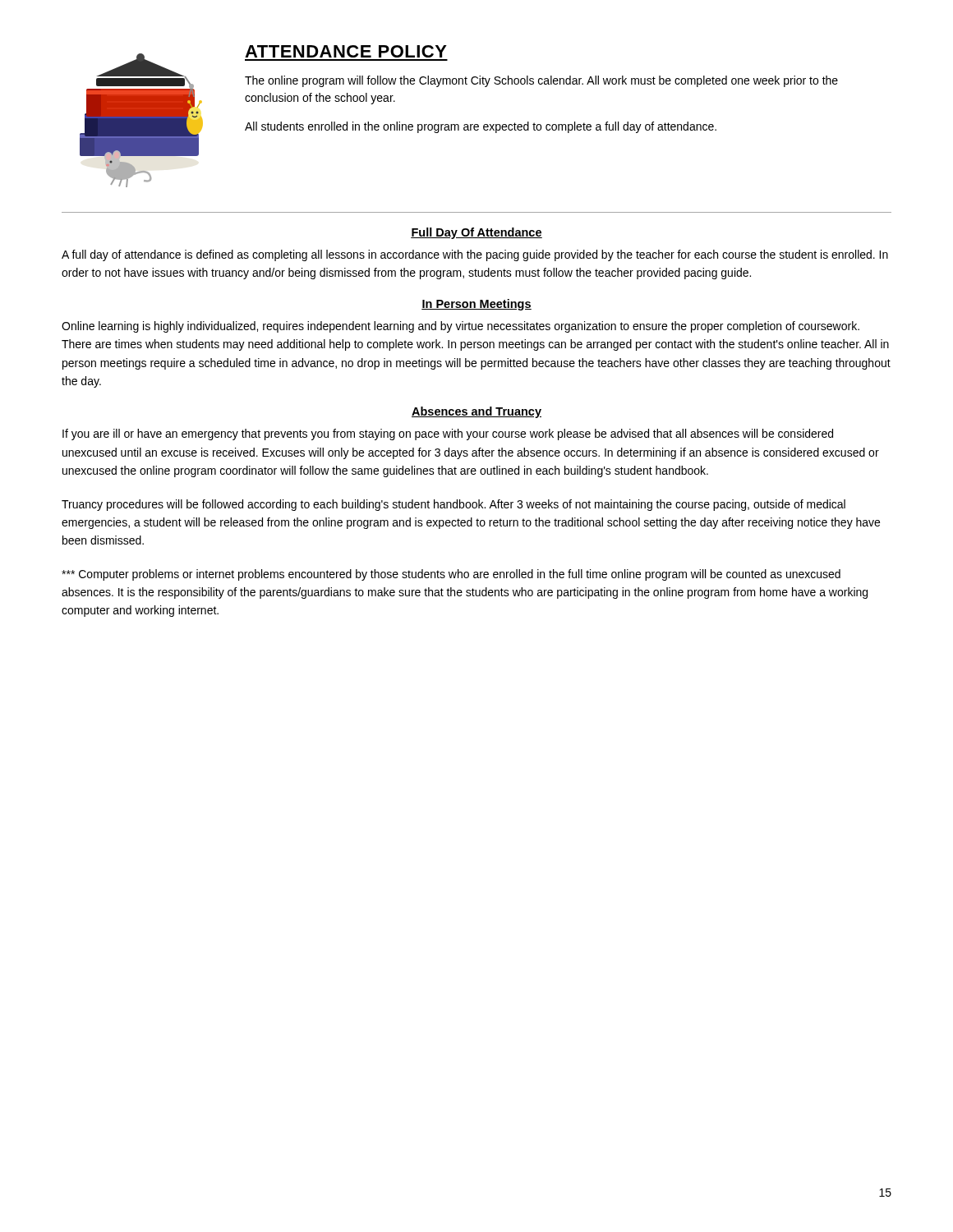Find the text block that reads "The online program"
The height and width of the screenshot is (1232, 953).
pyautogui.click(x=541, y=89)
